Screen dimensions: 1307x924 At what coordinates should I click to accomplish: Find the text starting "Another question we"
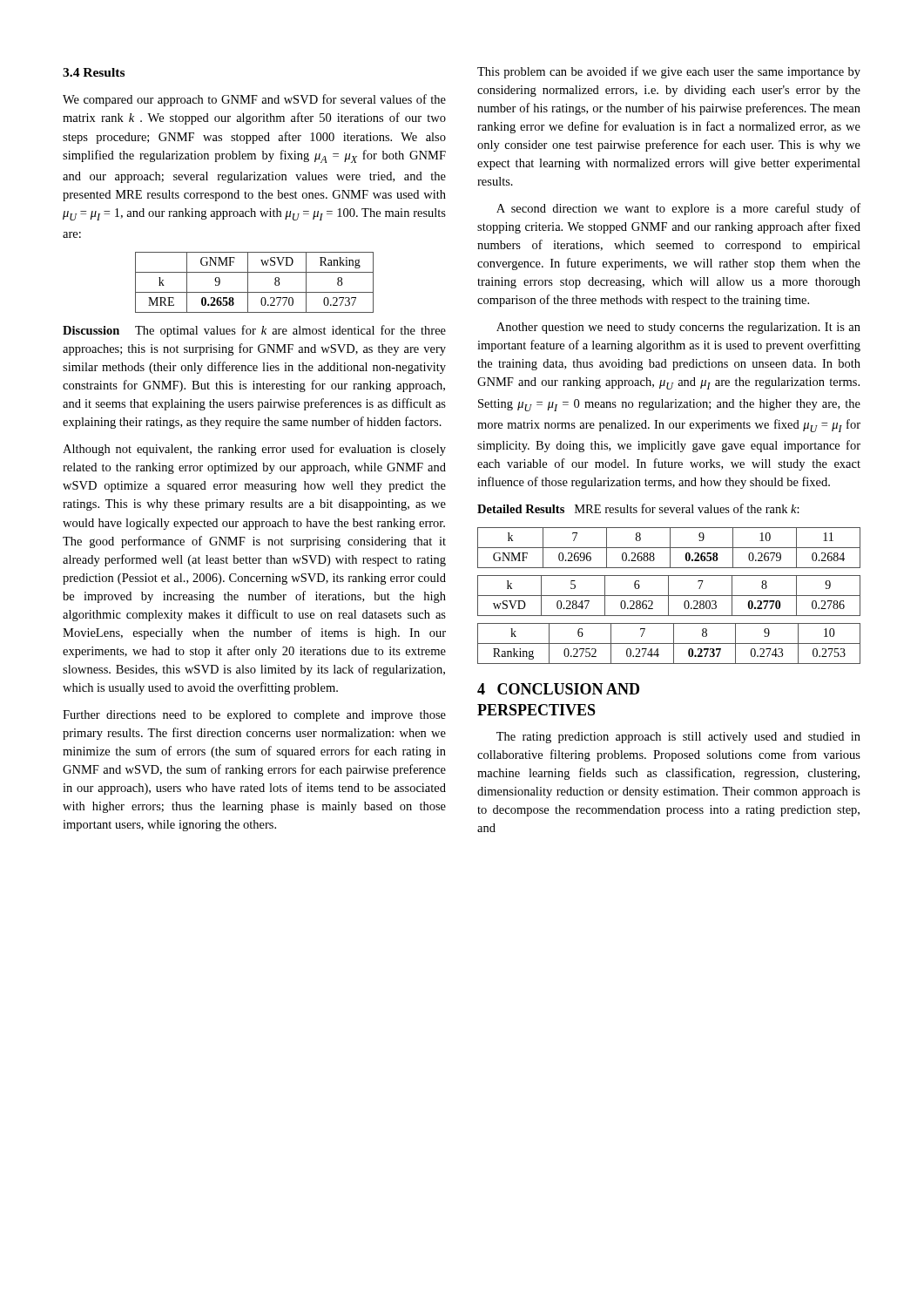(669, 405)
